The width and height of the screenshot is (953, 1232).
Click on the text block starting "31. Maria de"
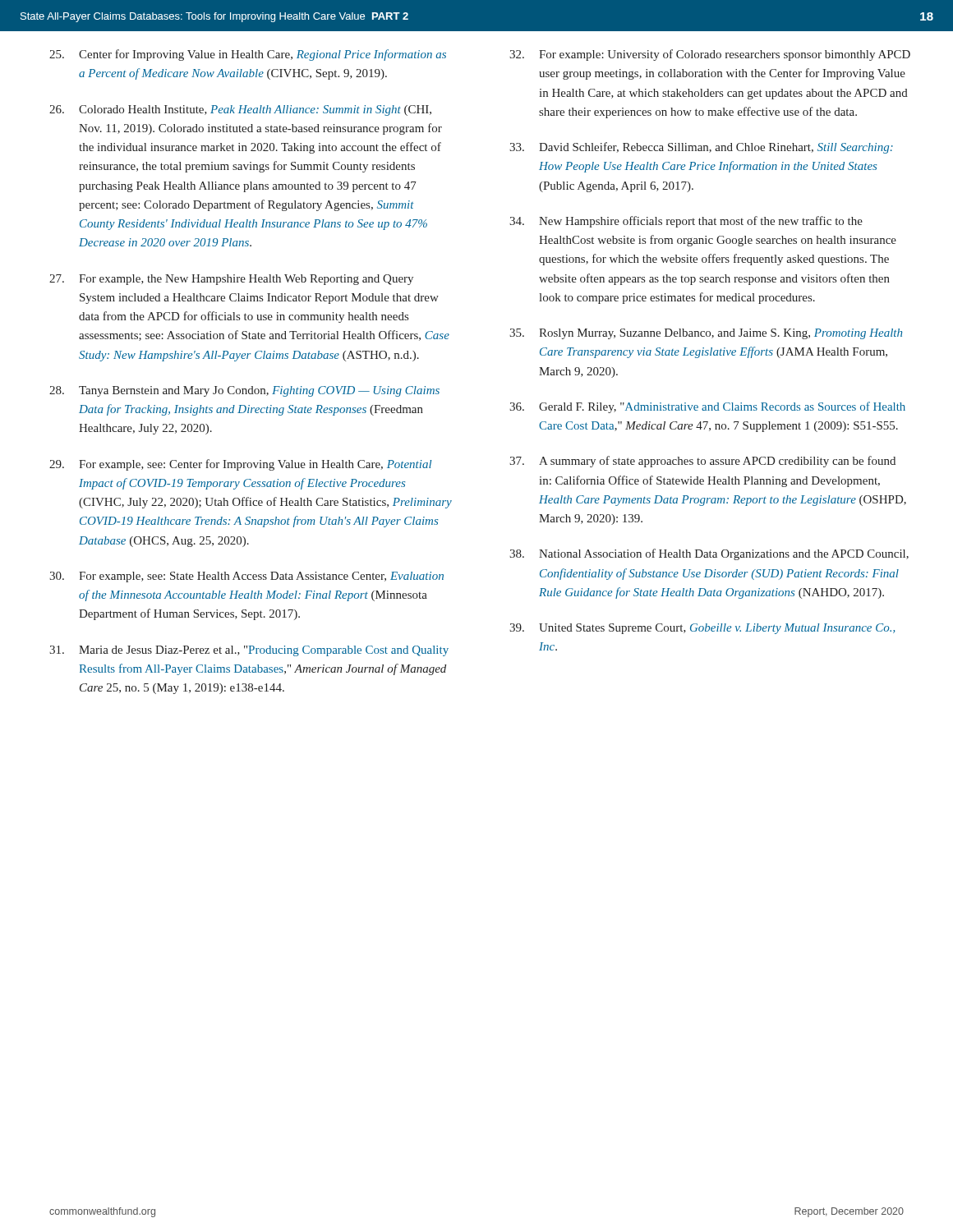[x=251, y=669]
